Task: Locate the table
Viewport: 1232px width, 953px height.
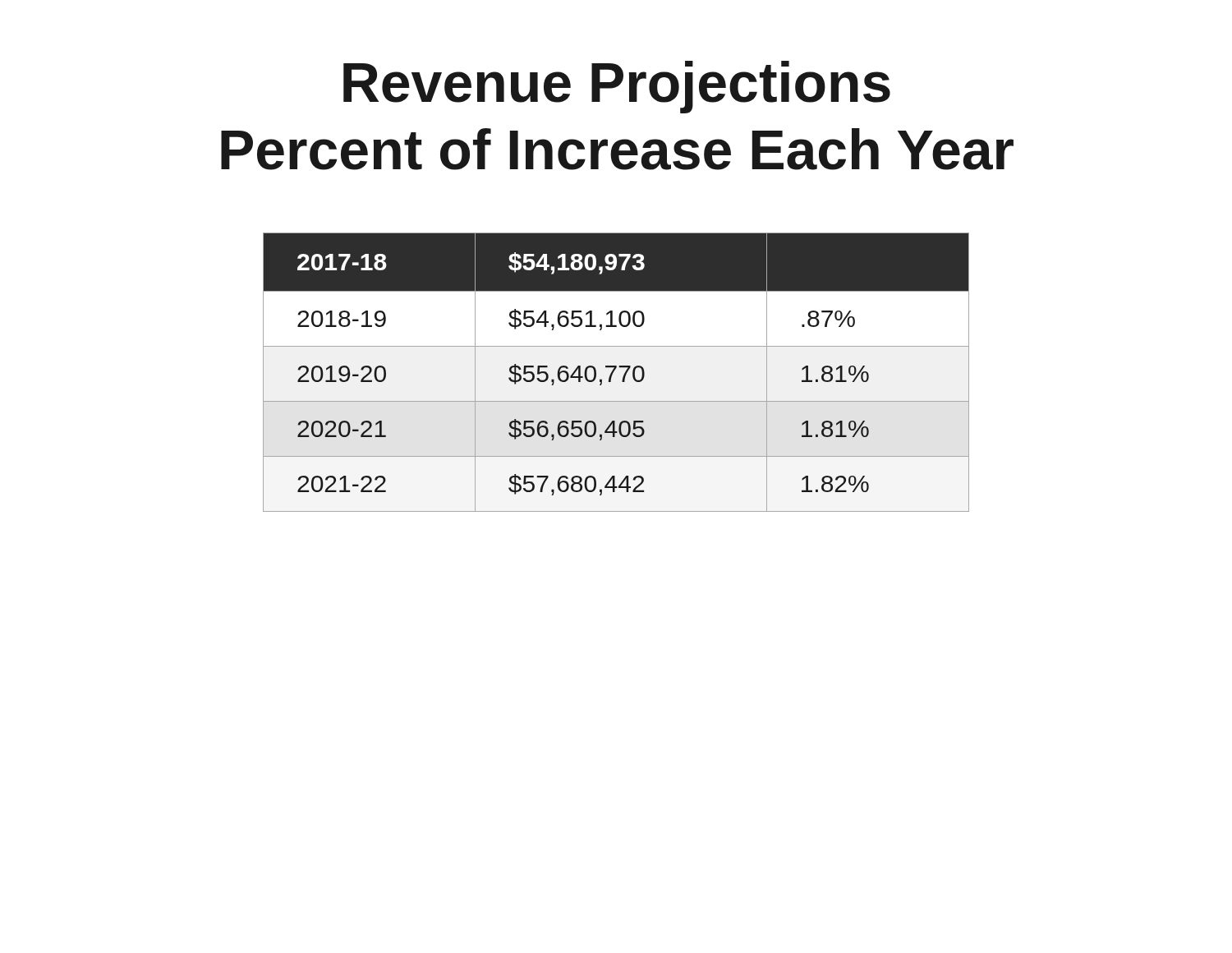Action: click(616, 372)
